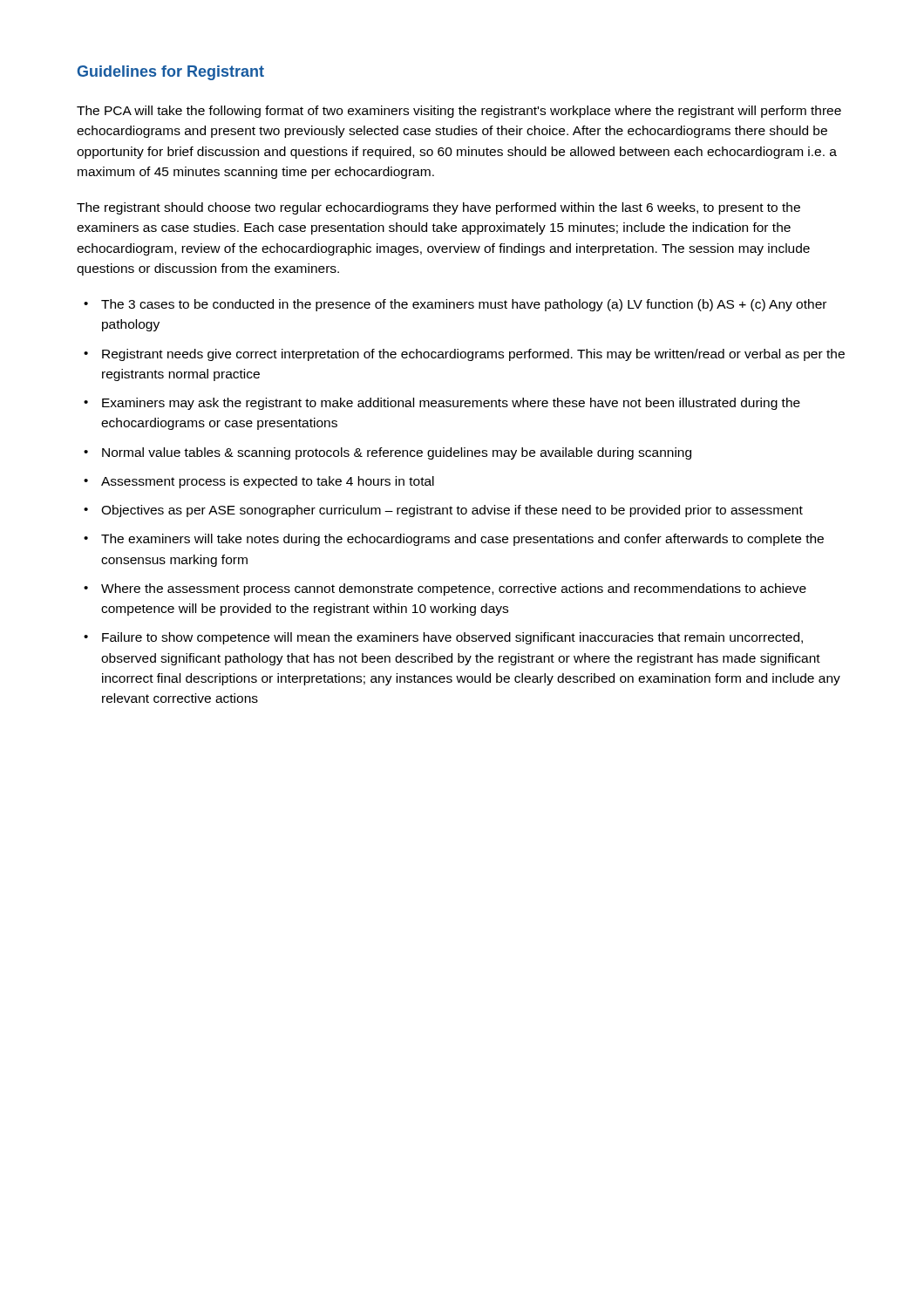
Task: Where is the passage that starts "Registrant needs give correct interpretation"?
Action: (462, 363)
